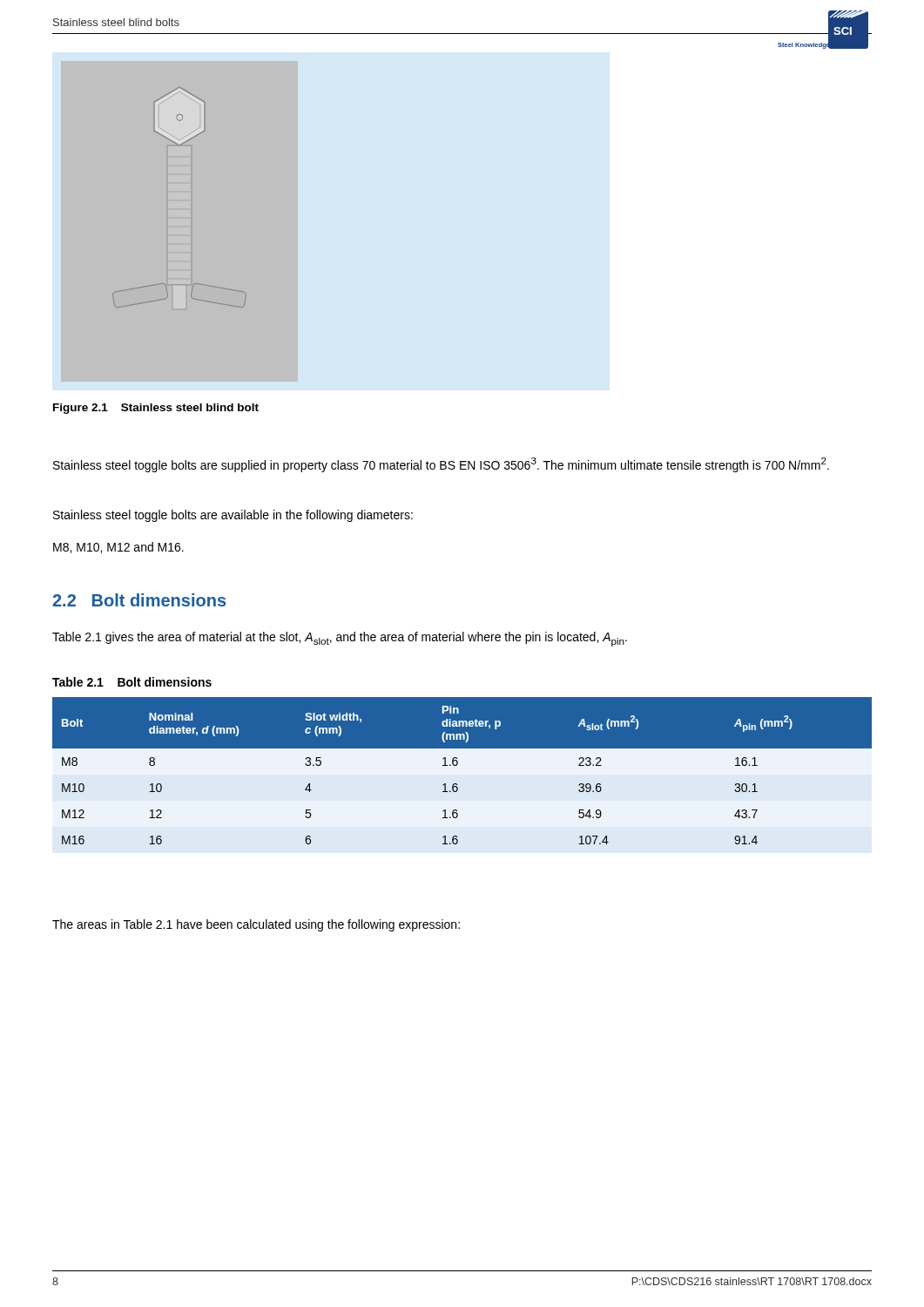The height and width of the screenshot is (1307, 924).
Task: Locate the table with the text "Pin diameter, p (mm)"
Action: click(x=462, y=775)
